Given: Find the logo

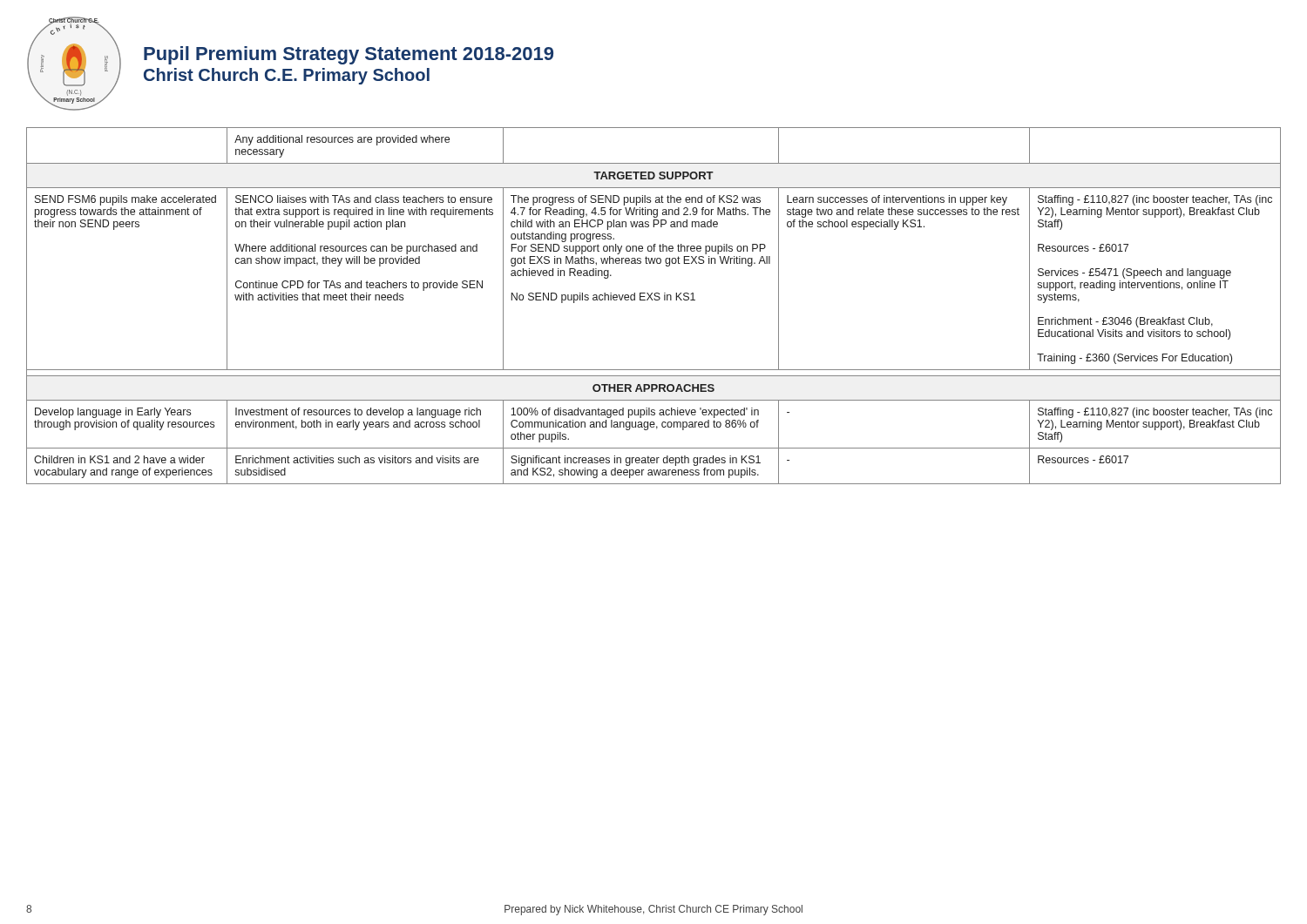Looking at the screenshot, I should pos(74,64).
